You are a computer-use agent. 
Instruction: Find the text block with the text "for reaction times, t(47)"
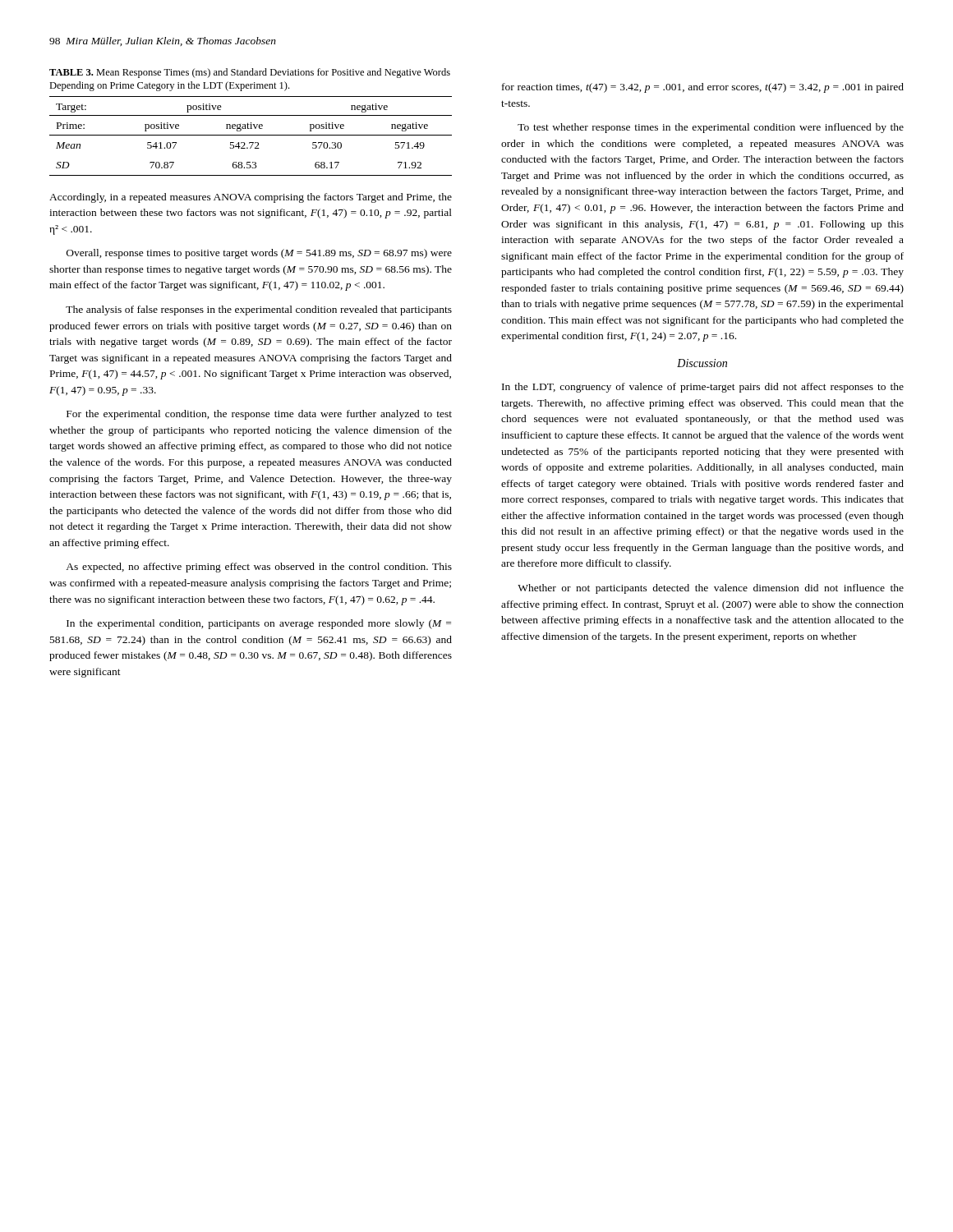(702, 95)
